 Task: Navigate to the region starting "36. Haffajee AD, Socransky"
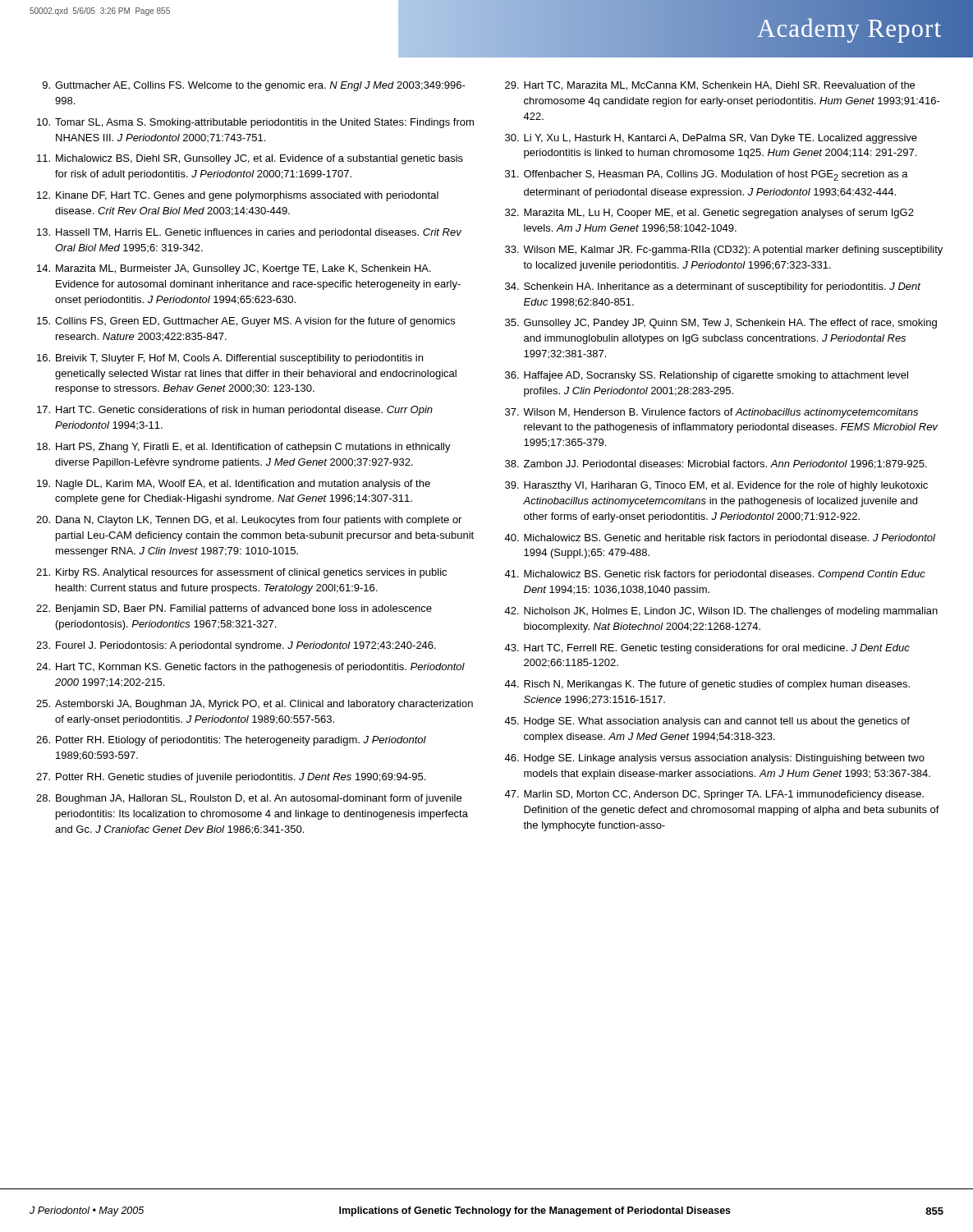point(721,383)
